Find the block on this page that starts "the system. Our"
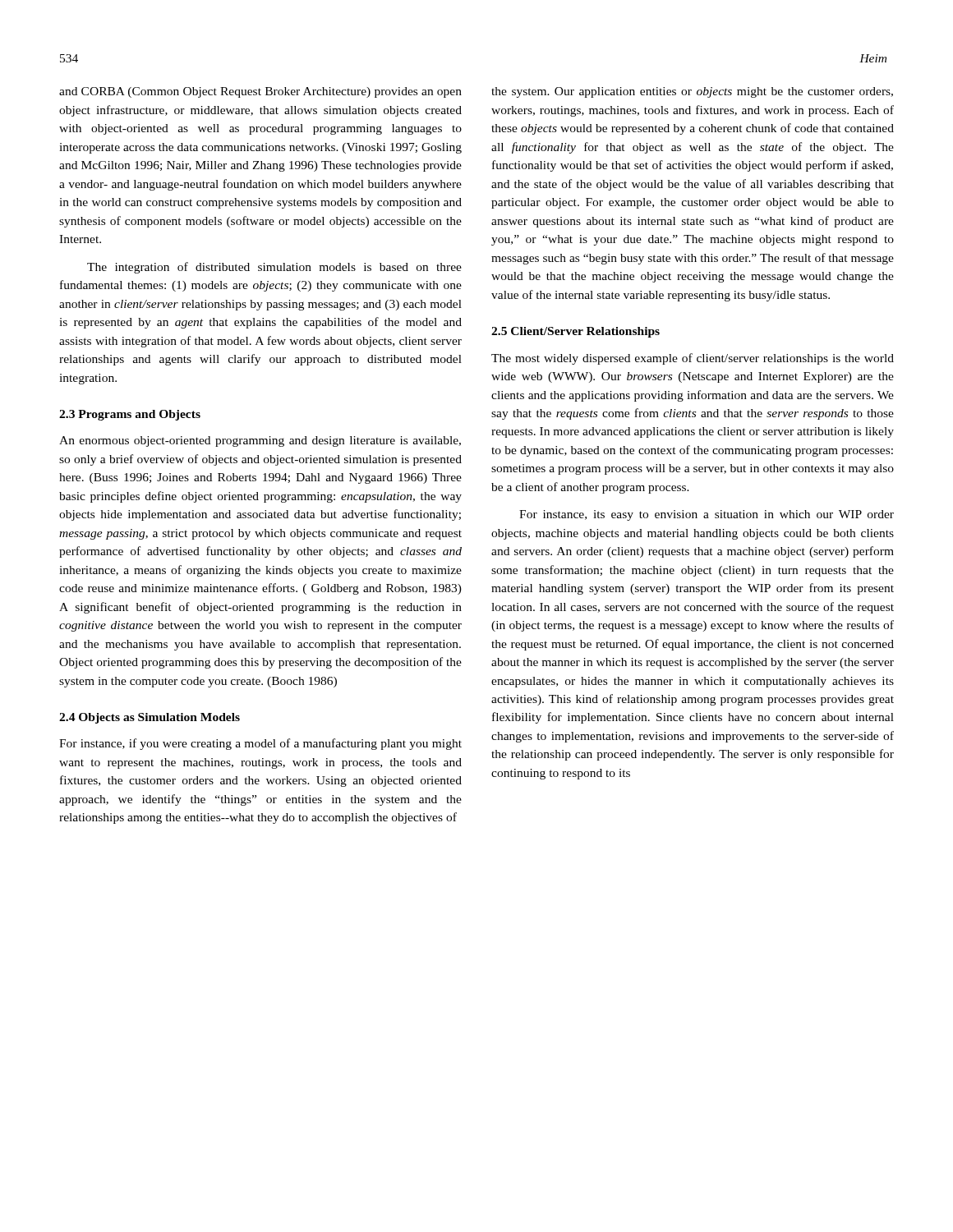The image size is (953, 1232). click(x=693, y=193)
